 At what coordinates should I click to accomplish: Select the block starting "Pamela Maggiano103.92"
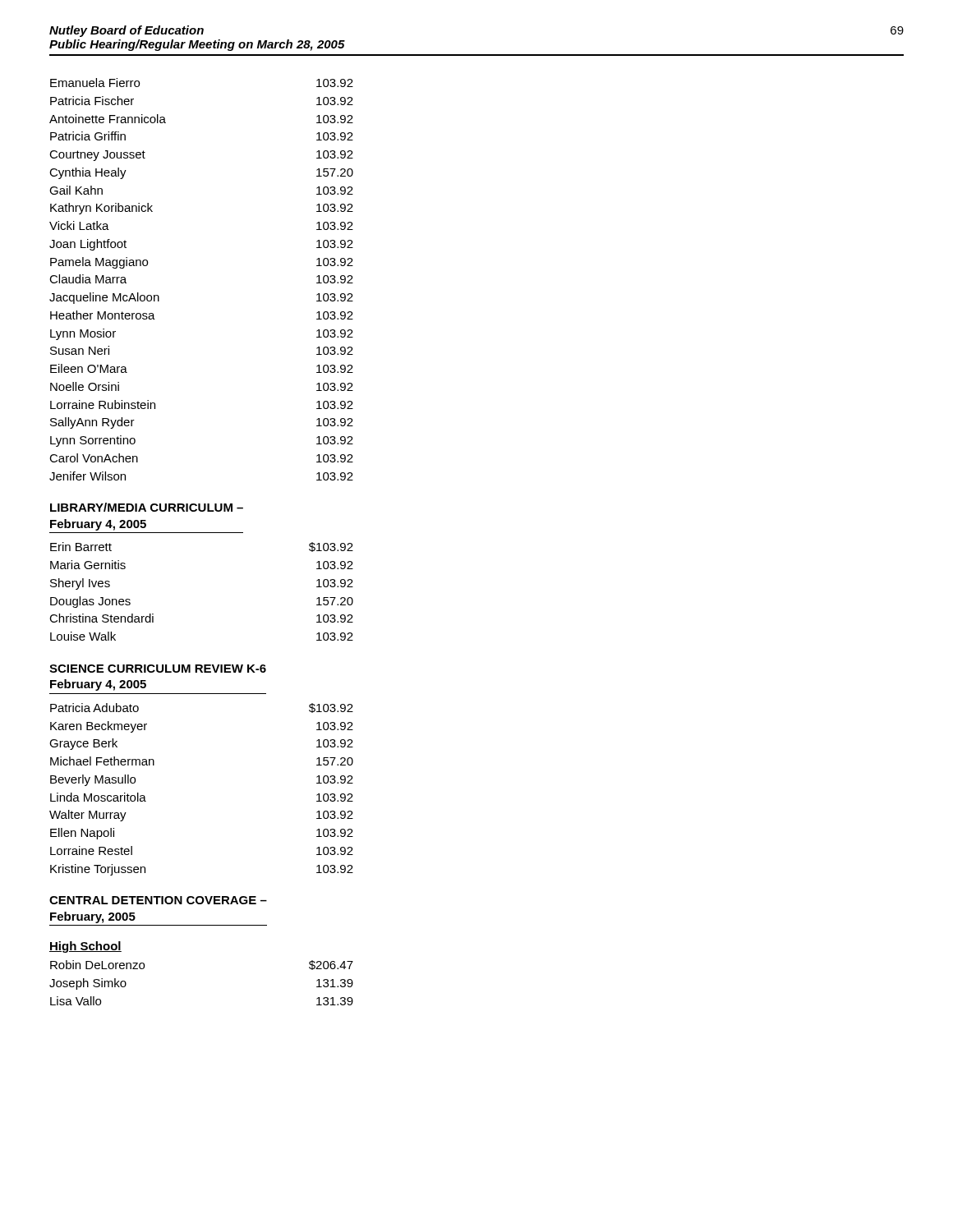99,262
